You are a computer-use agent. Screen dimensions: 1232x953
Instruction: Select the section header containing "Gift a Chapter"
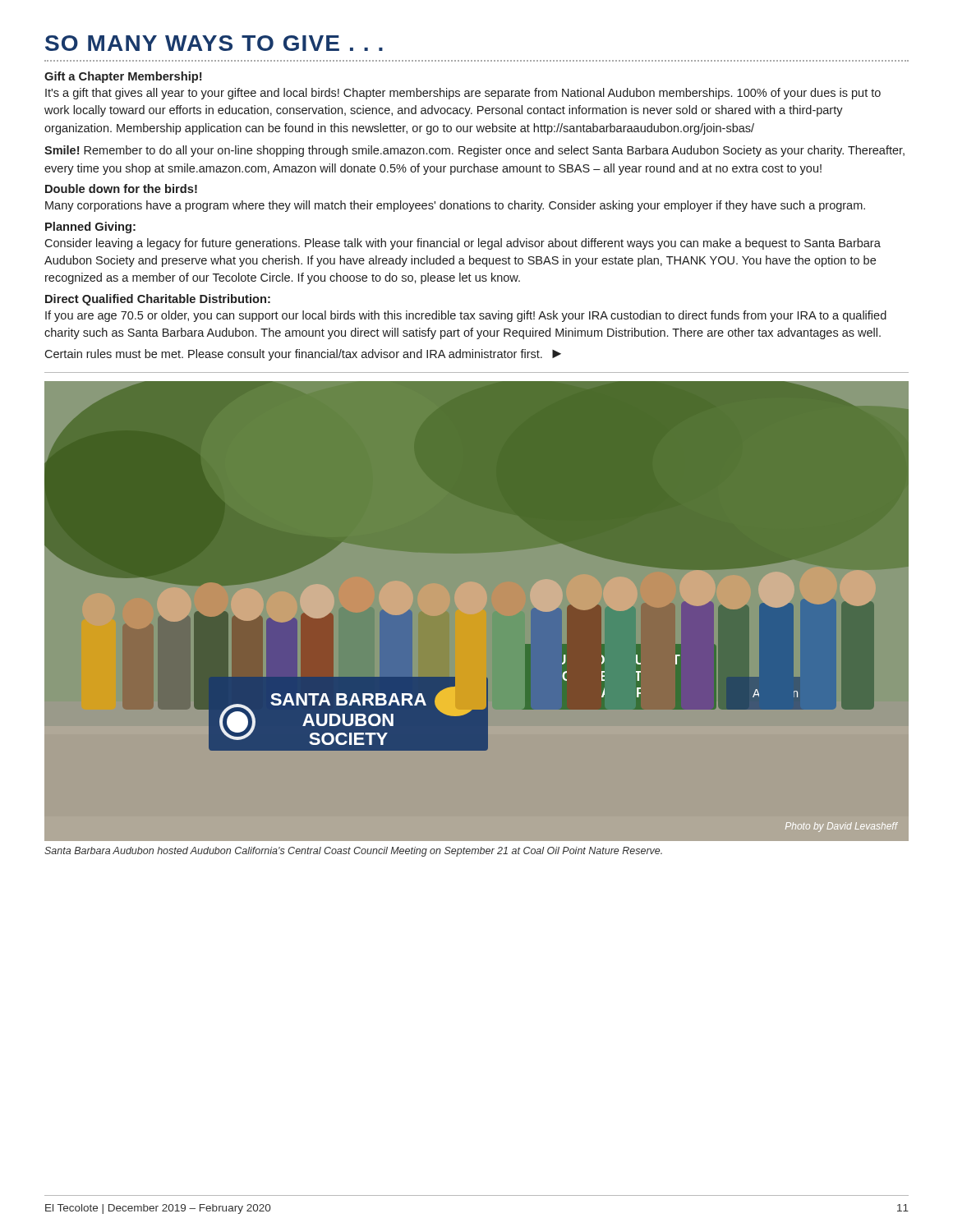tap(124, 76)
